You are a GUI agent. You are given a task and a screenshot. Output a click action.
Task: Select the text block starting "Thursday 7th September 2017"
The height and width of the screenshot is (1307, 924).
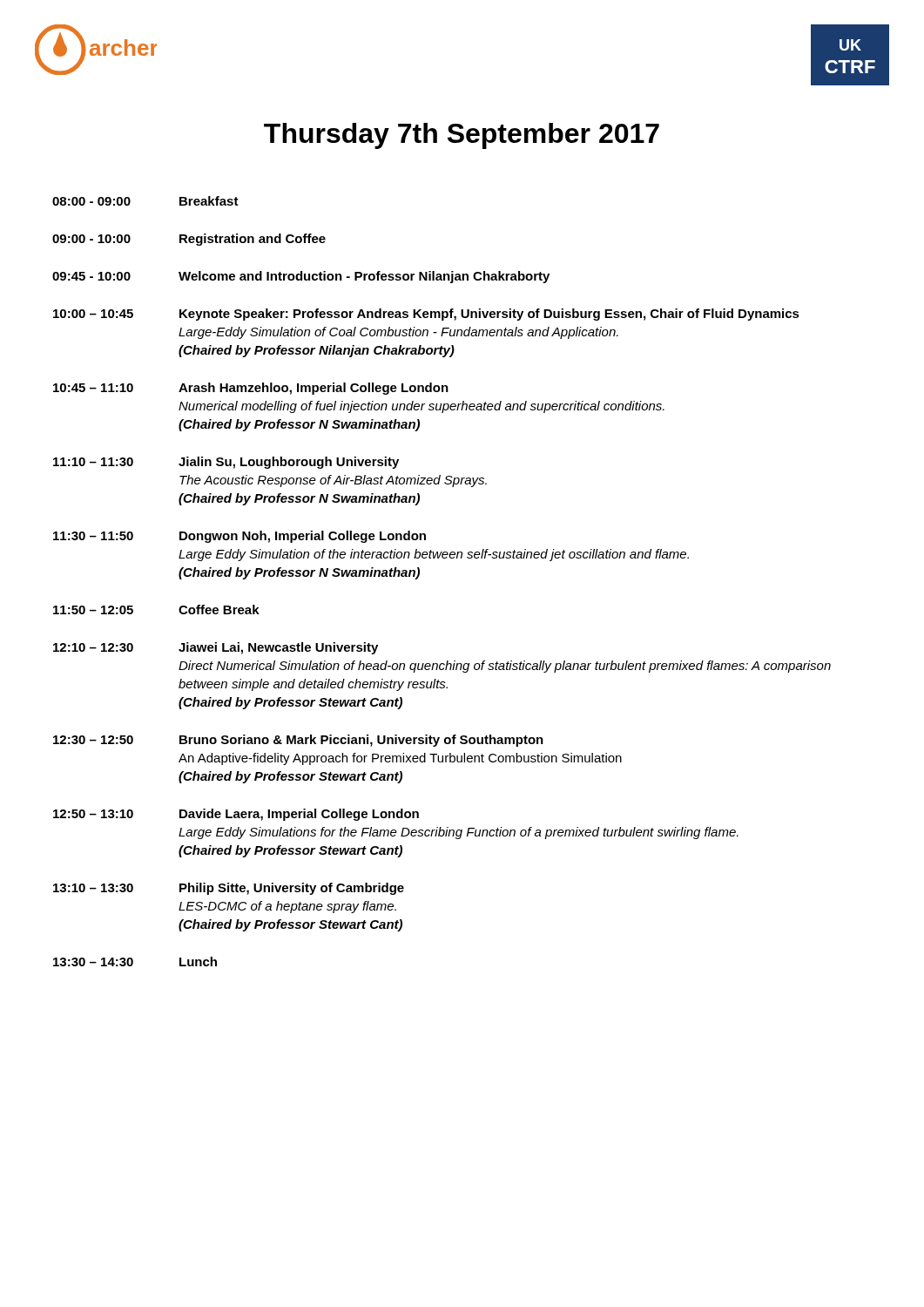(462, 134)
